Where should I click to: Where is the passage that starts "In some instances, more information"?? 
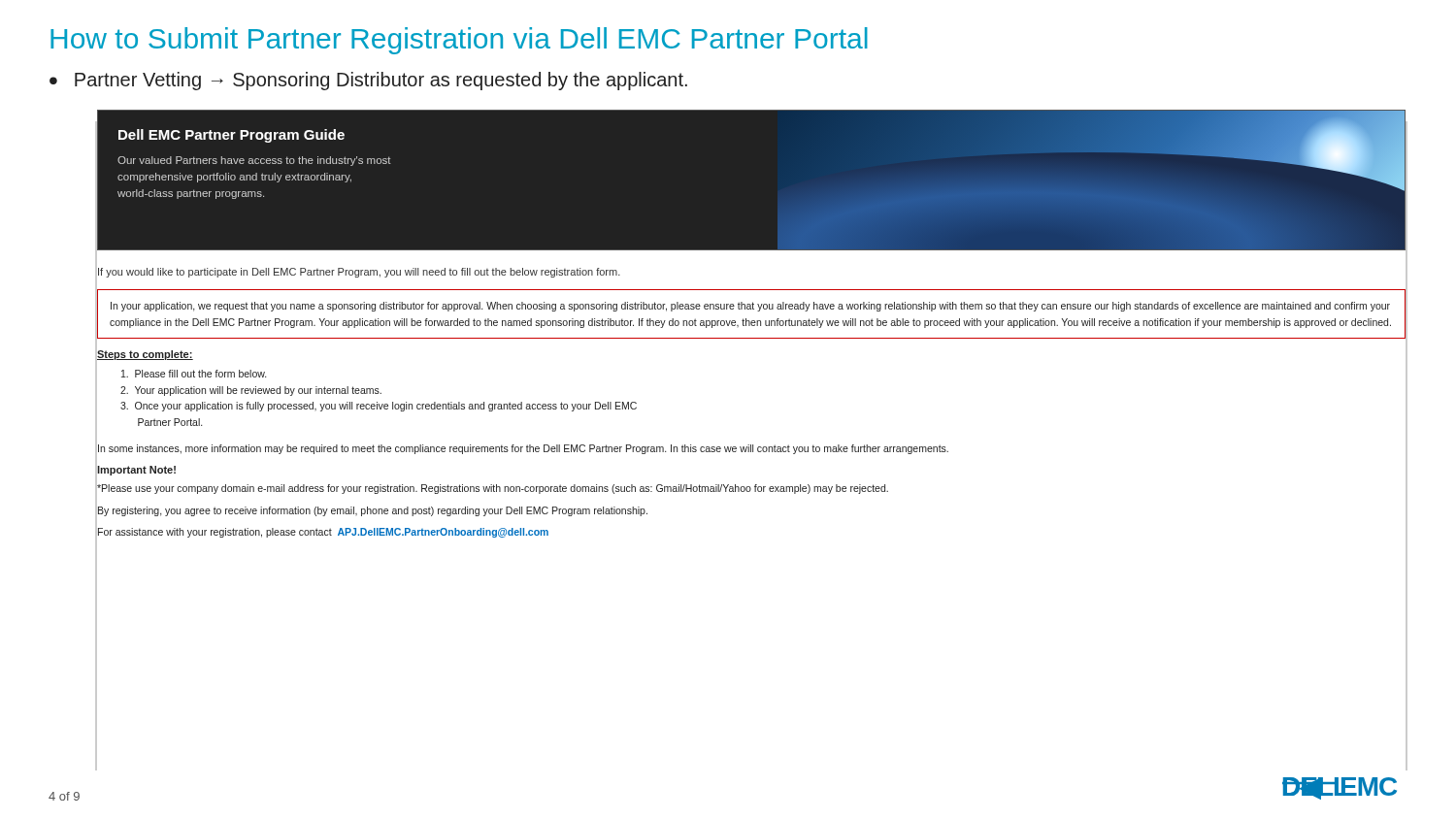click(x=523, y=448)
